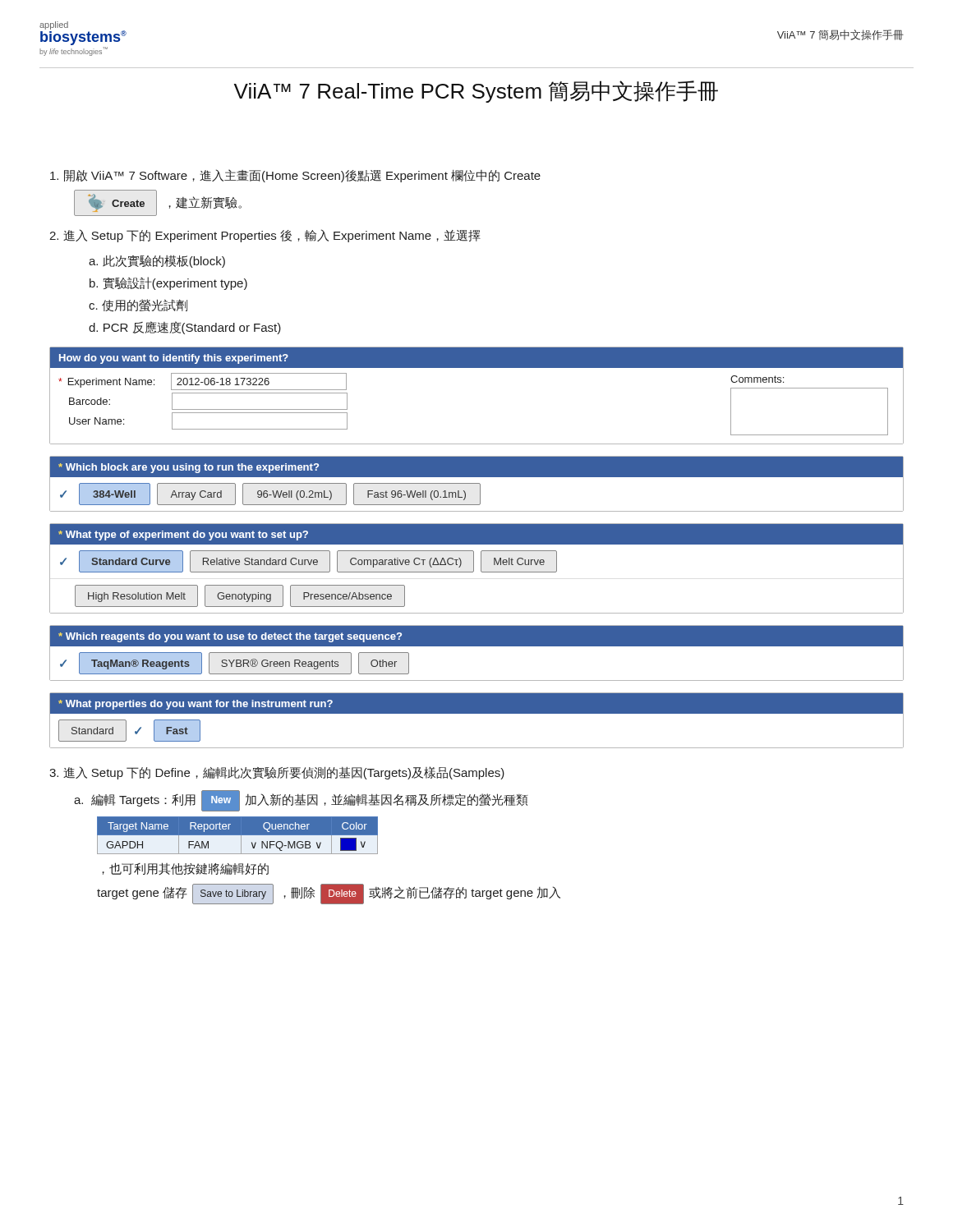Select the title that reads "ViiA™ 7 Real-Time PCR System 簡易中文操作手冊"
Viewport: 953px width, 1232px height.
pos(476,91)
